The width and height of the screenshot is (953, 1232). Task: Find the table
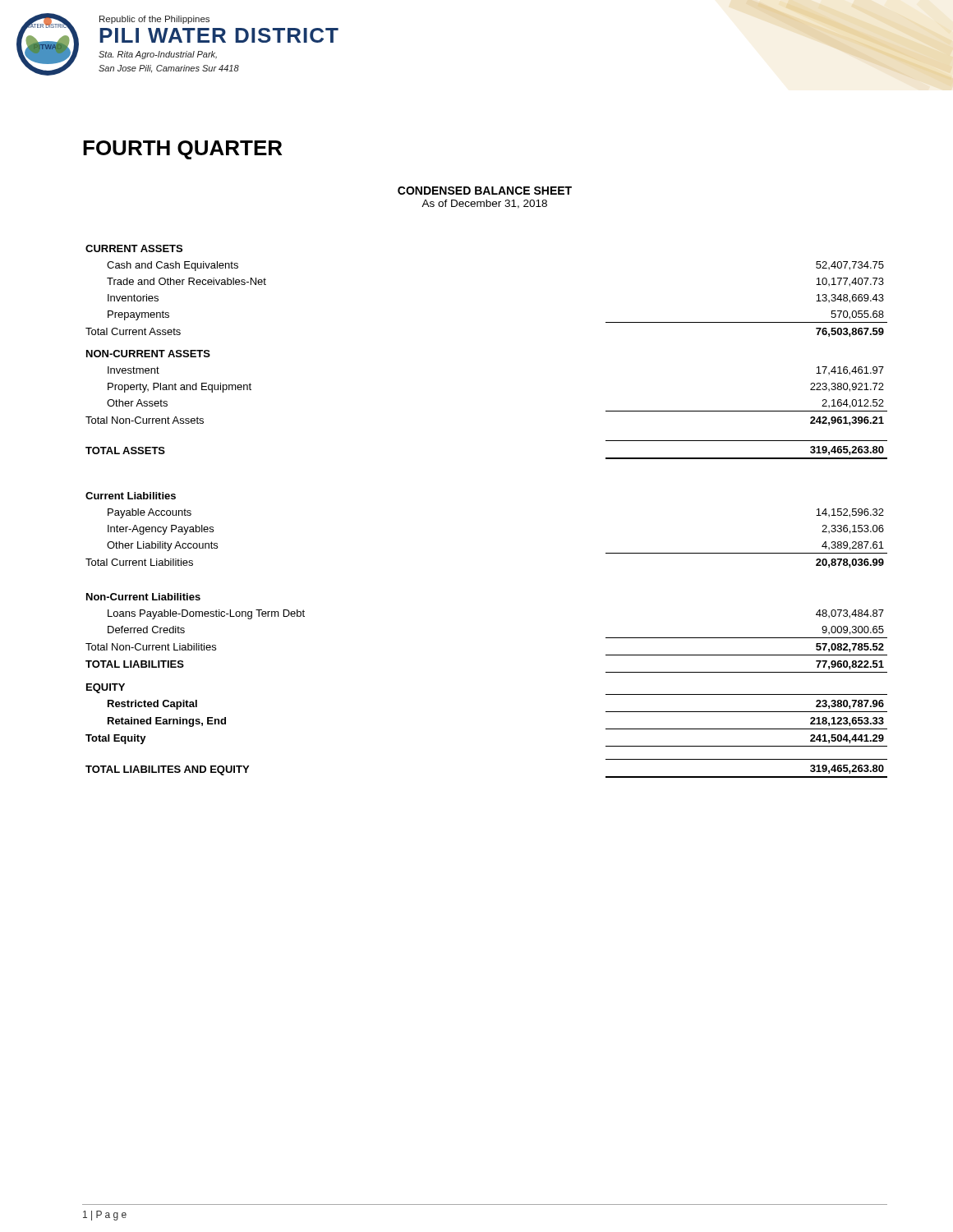click(x=485, y=506)
